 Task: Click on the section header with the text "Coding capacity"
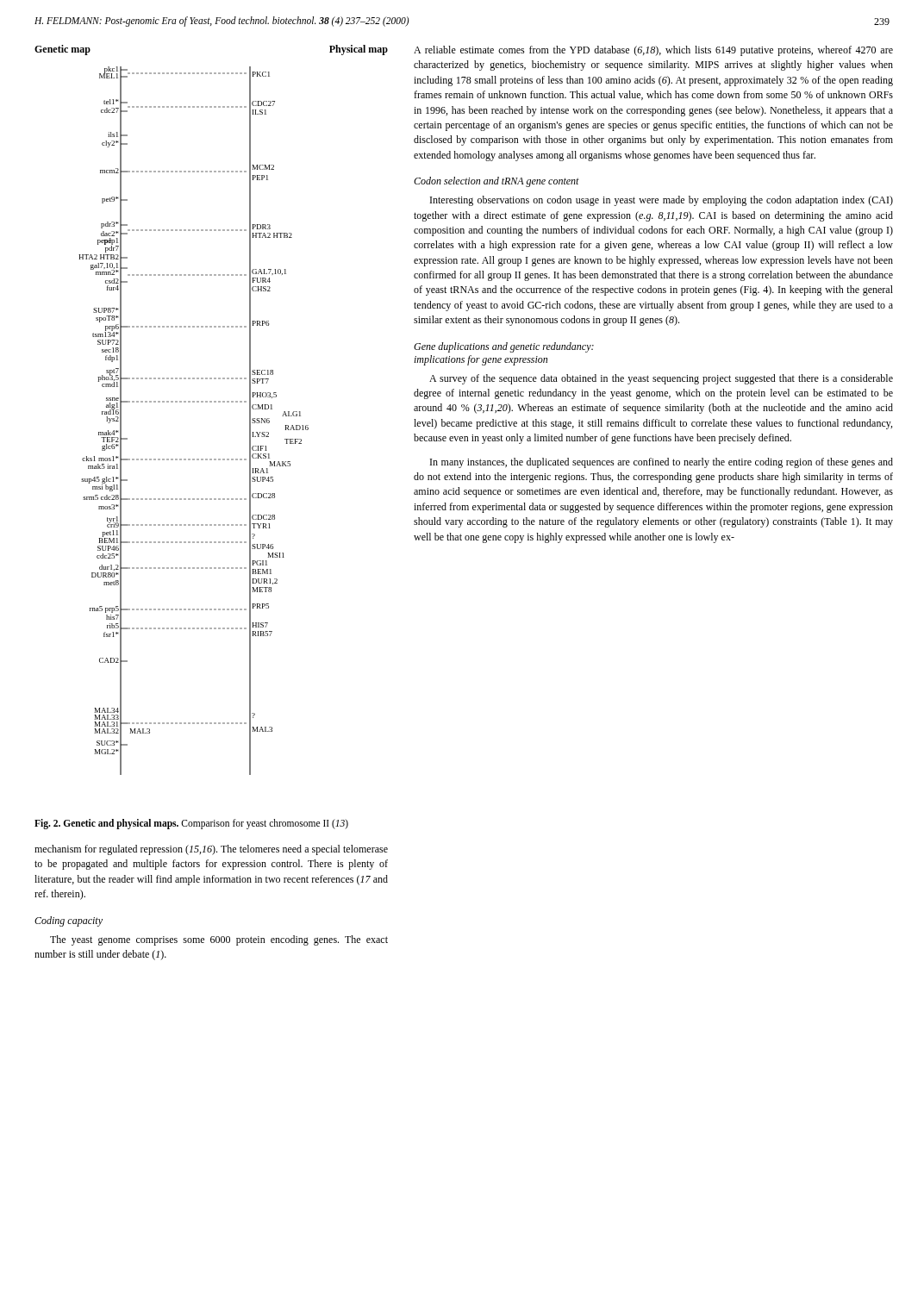pos(69,920)
